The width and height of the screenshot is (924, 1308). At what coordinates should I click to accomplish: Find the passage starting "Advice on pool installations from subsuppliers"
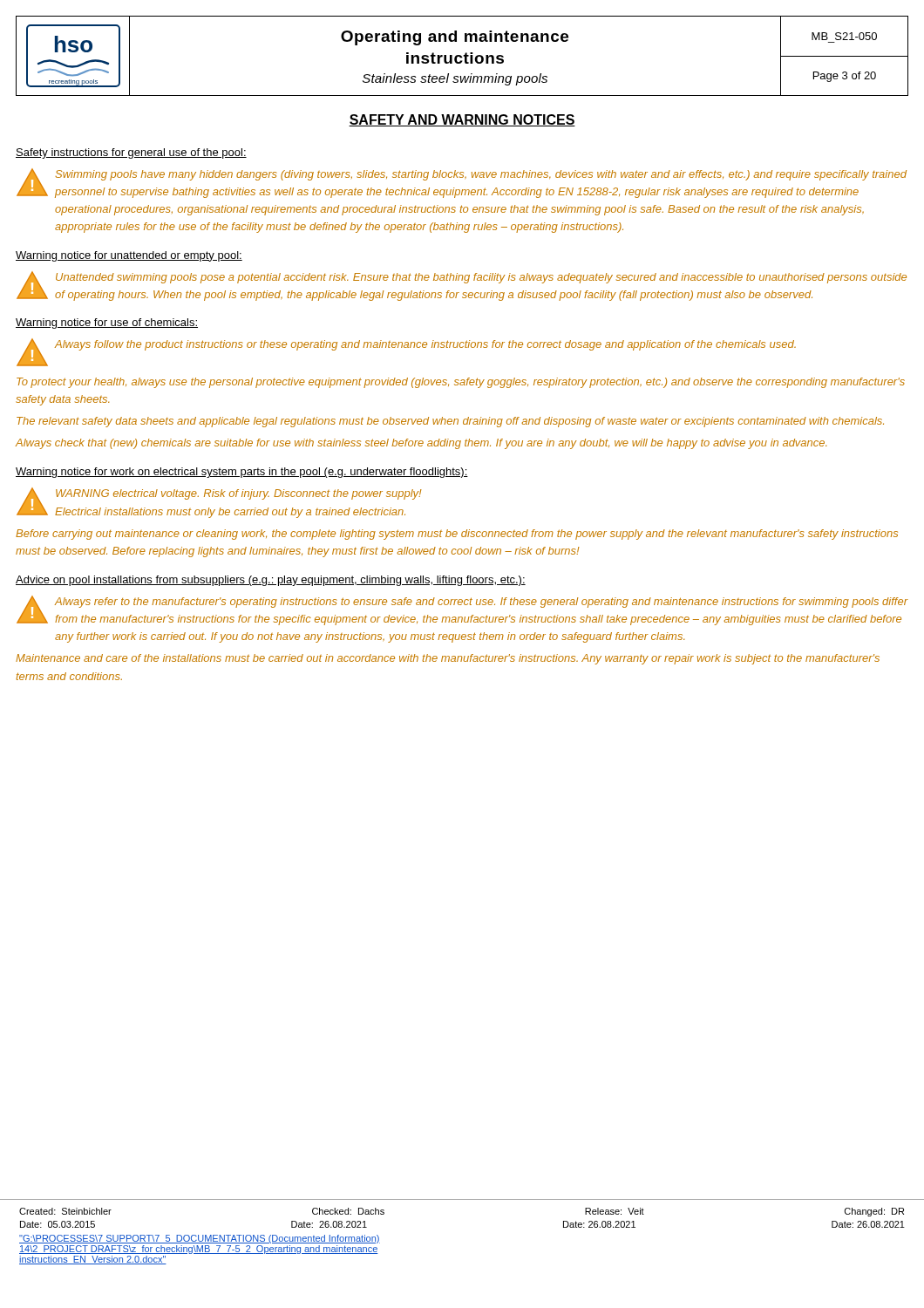tap(271, 579)
